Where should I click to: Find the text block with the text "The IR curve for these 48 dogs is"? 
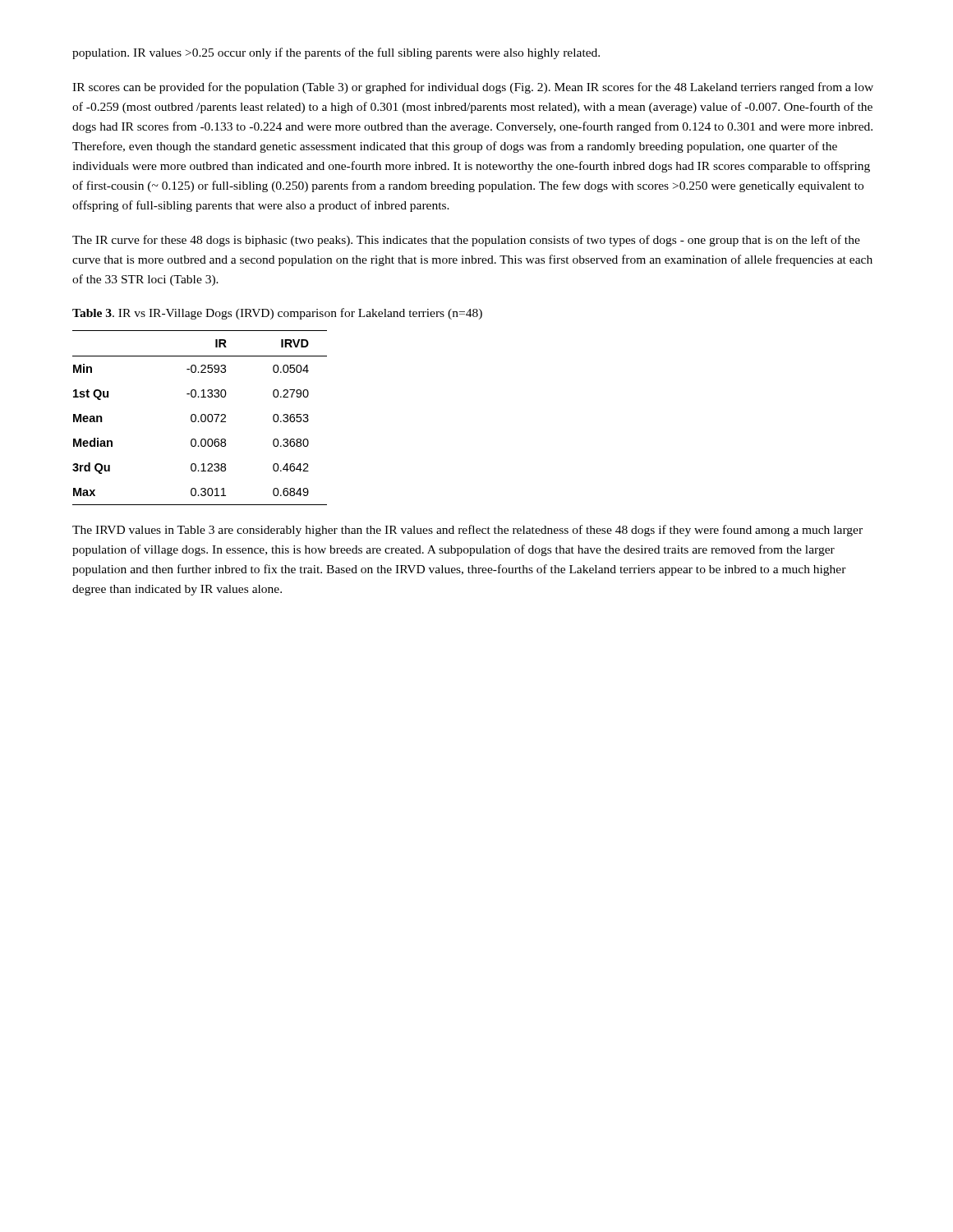pos(472,259)
